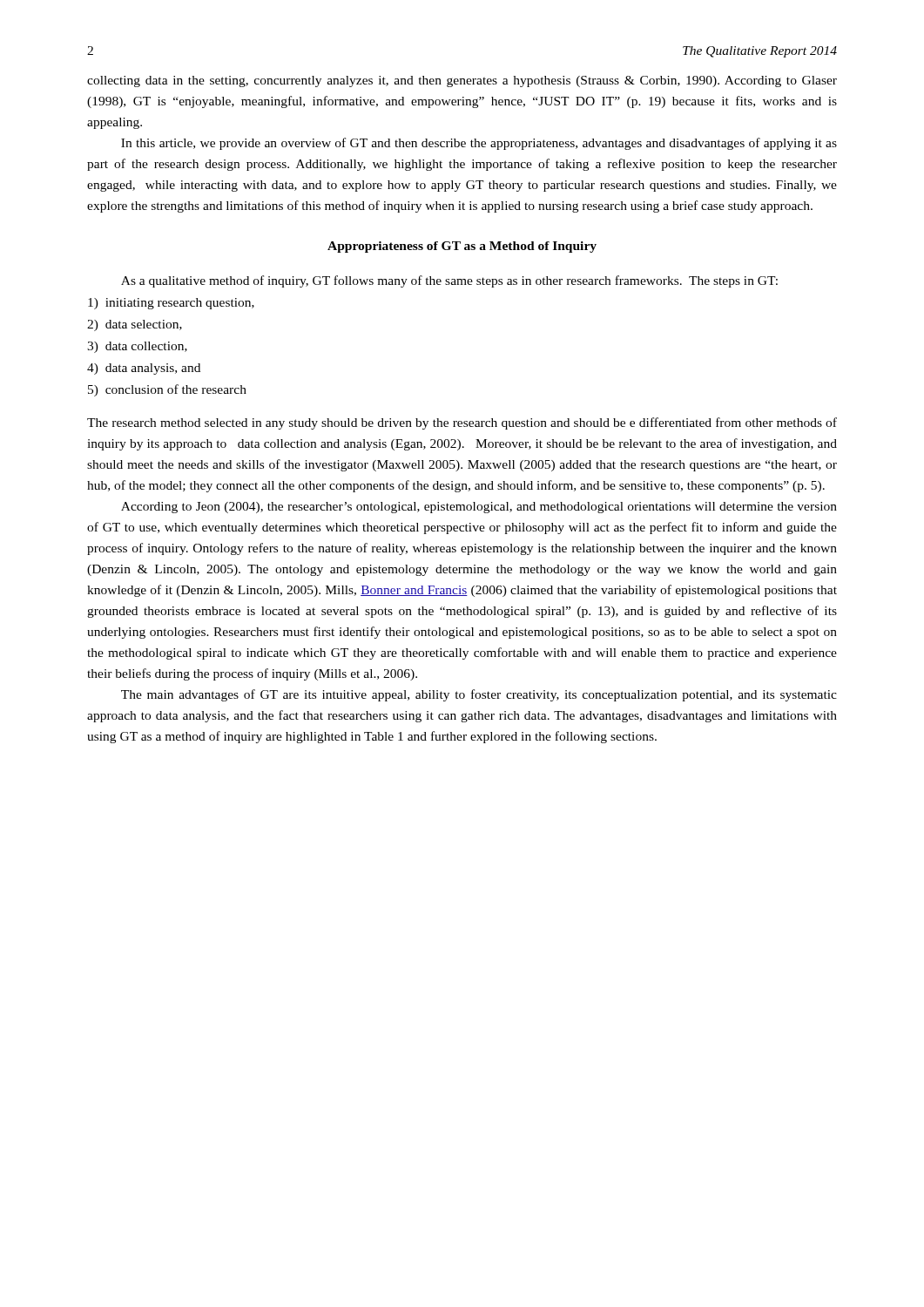The image size is (924, 1307).
Task: Point to the text starting "In this article, we provide"
Action: tap(462, 174)
